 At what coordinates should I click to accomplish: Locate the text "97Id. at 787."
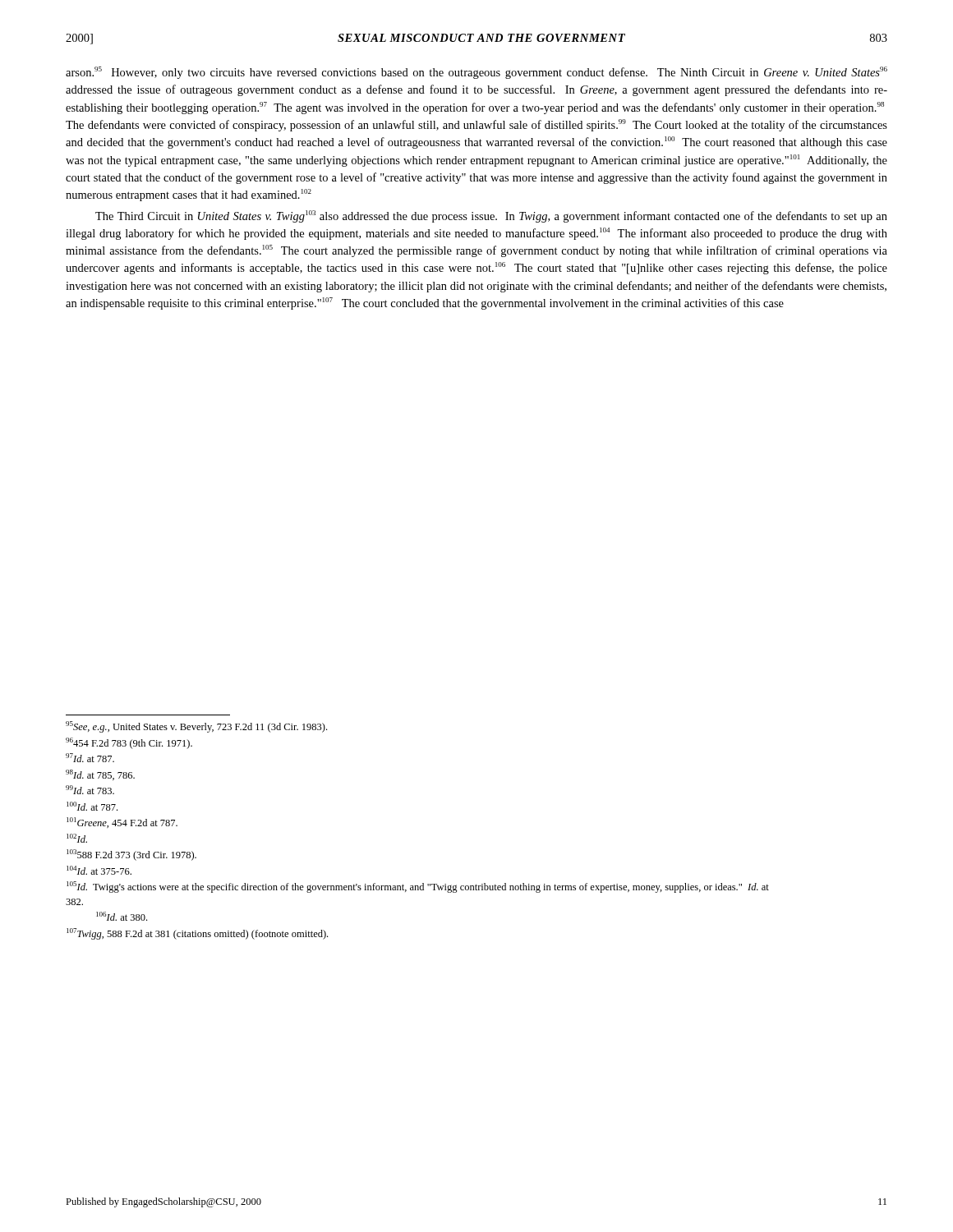click(x=90, y=759)
